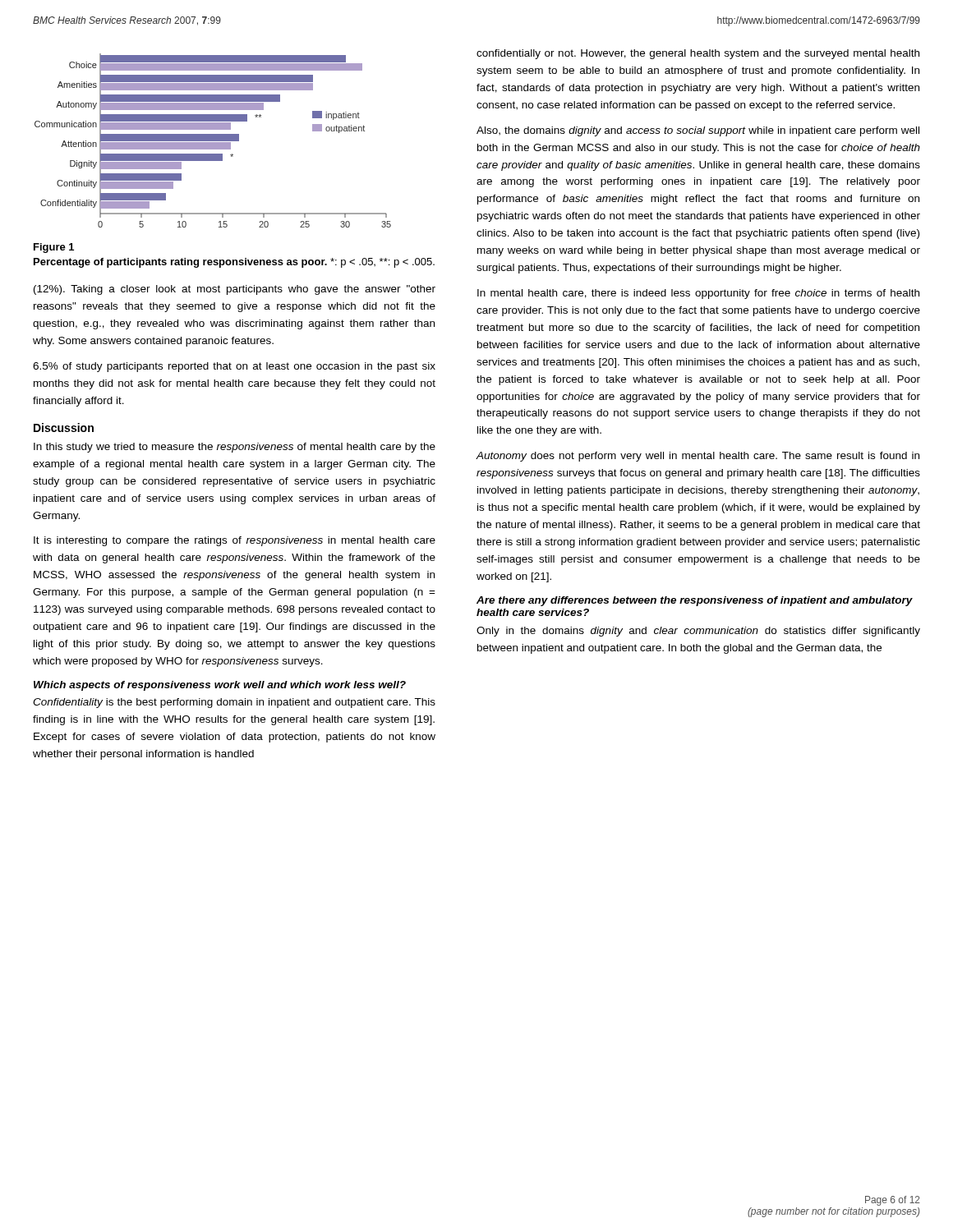The image size is (953, 1232).
Task: Click on the text block starting "Also, the domains"
Action: [x=698, y=199]
